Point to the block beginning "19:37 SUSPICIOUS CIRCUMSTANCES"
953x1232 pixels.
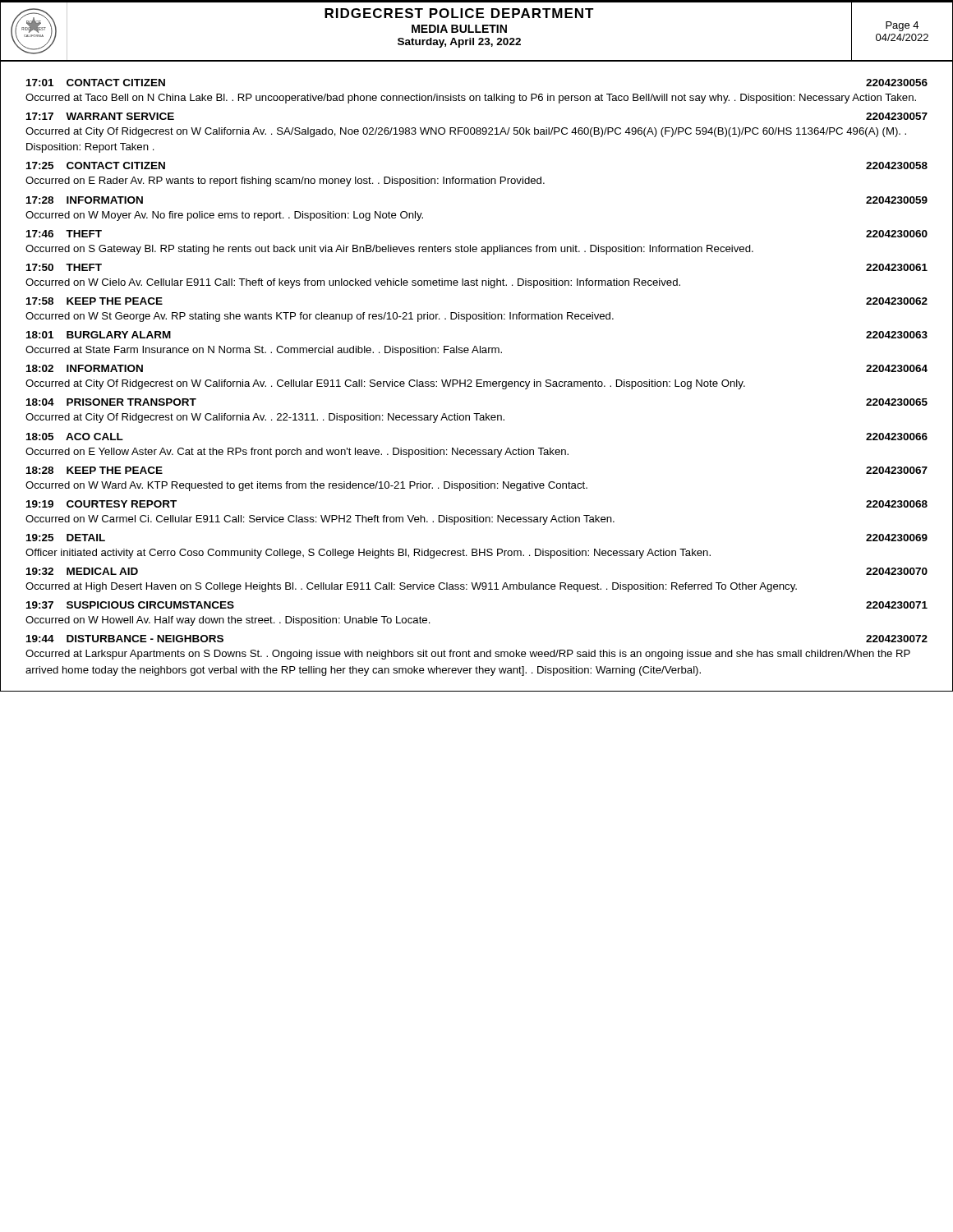point(40,604)
